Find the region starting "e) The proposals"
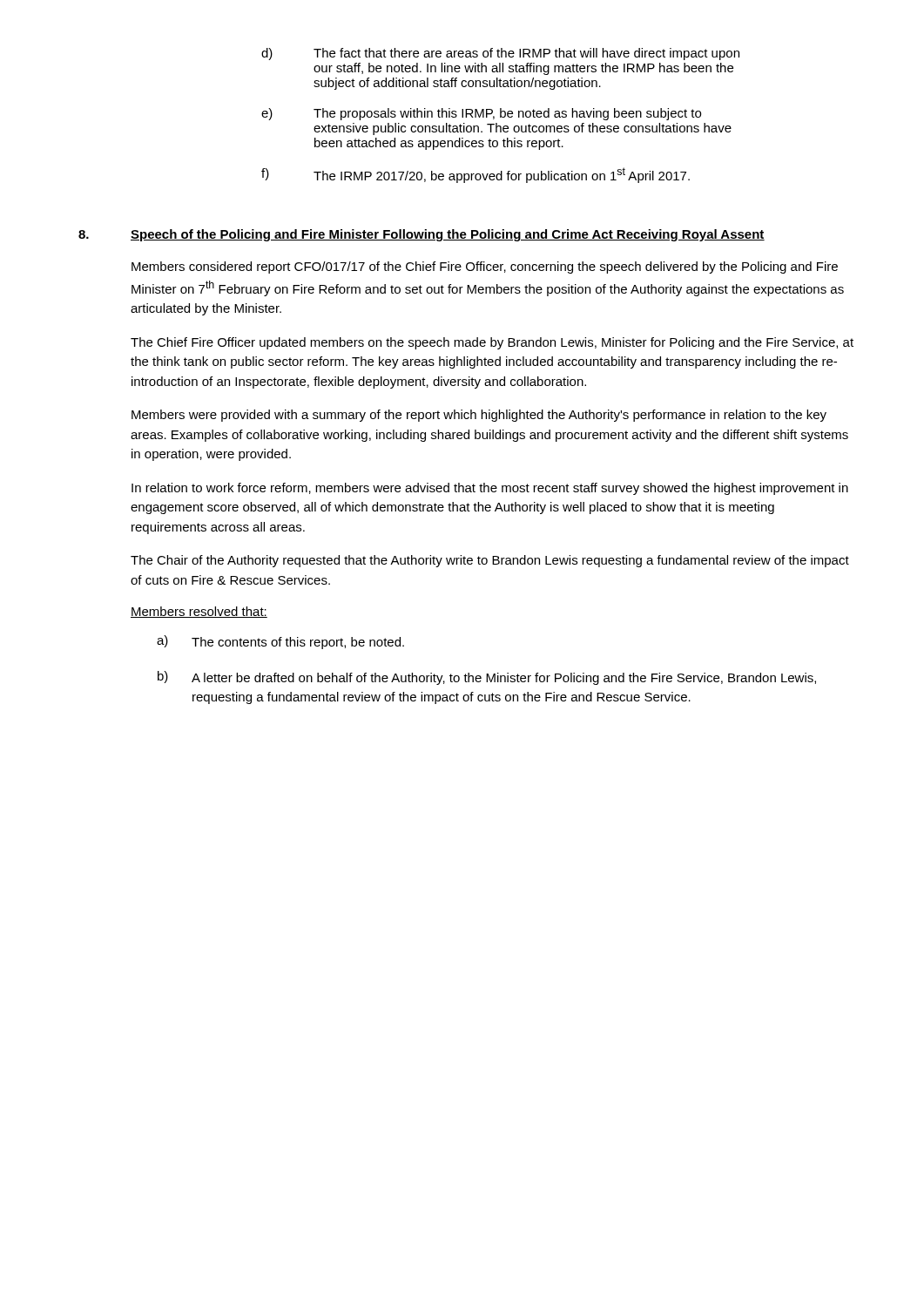 coord(505,128)
